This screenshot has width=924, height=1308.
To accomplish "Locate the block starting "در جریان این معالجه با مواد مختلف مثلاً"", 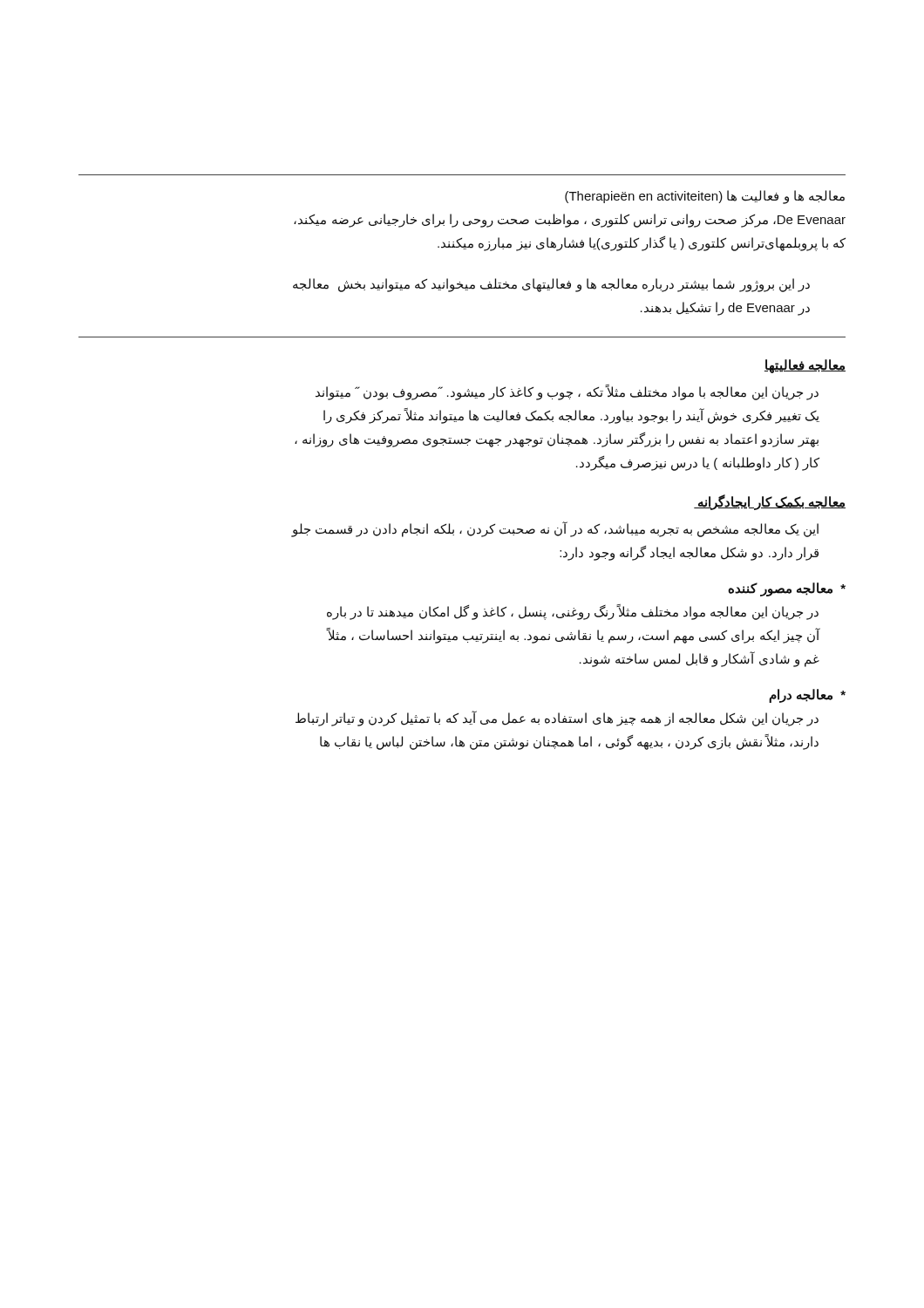I will 462,427.
